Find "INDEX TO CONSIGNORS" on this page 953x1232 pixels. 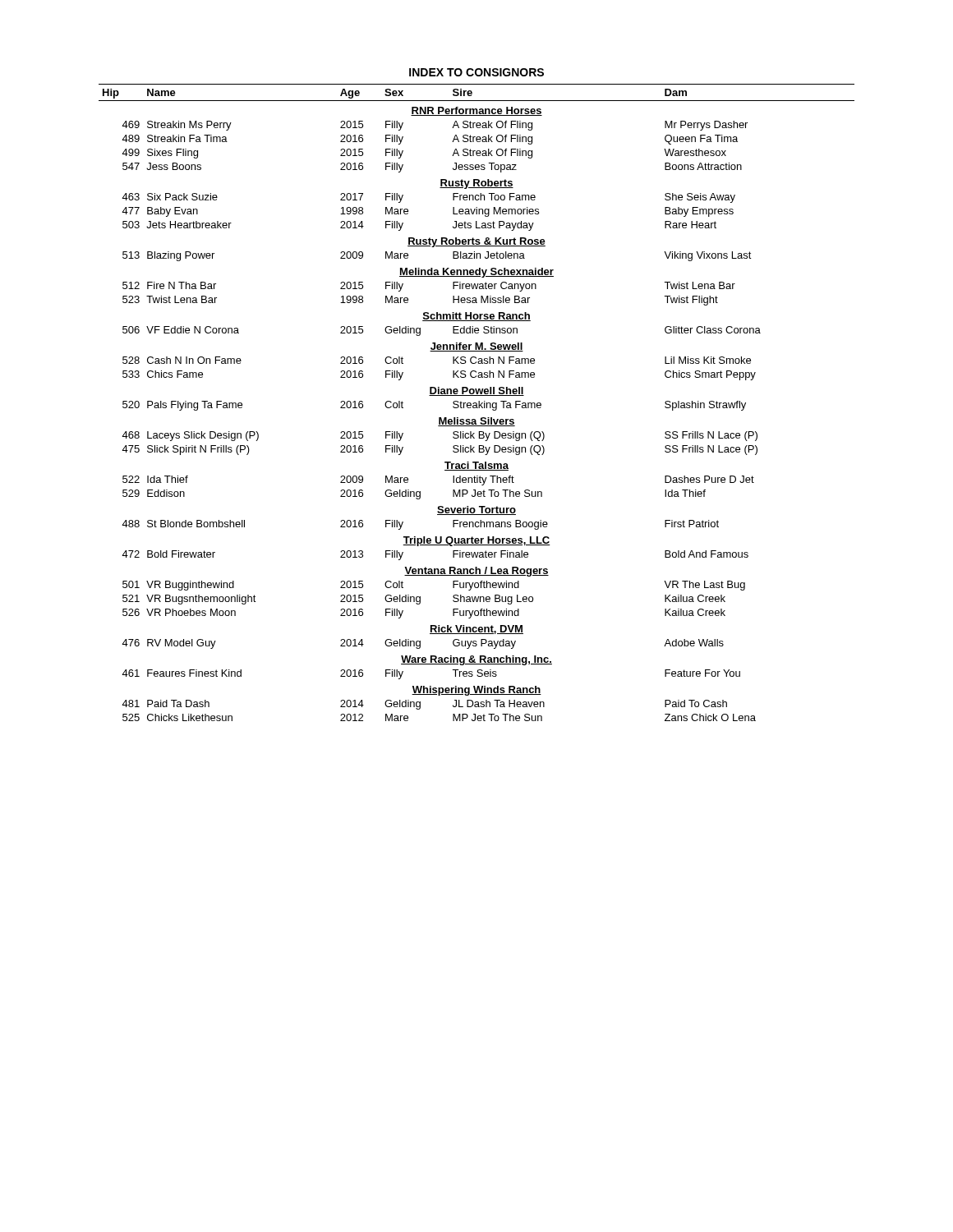pyautogui.click(x=476, y=72)
